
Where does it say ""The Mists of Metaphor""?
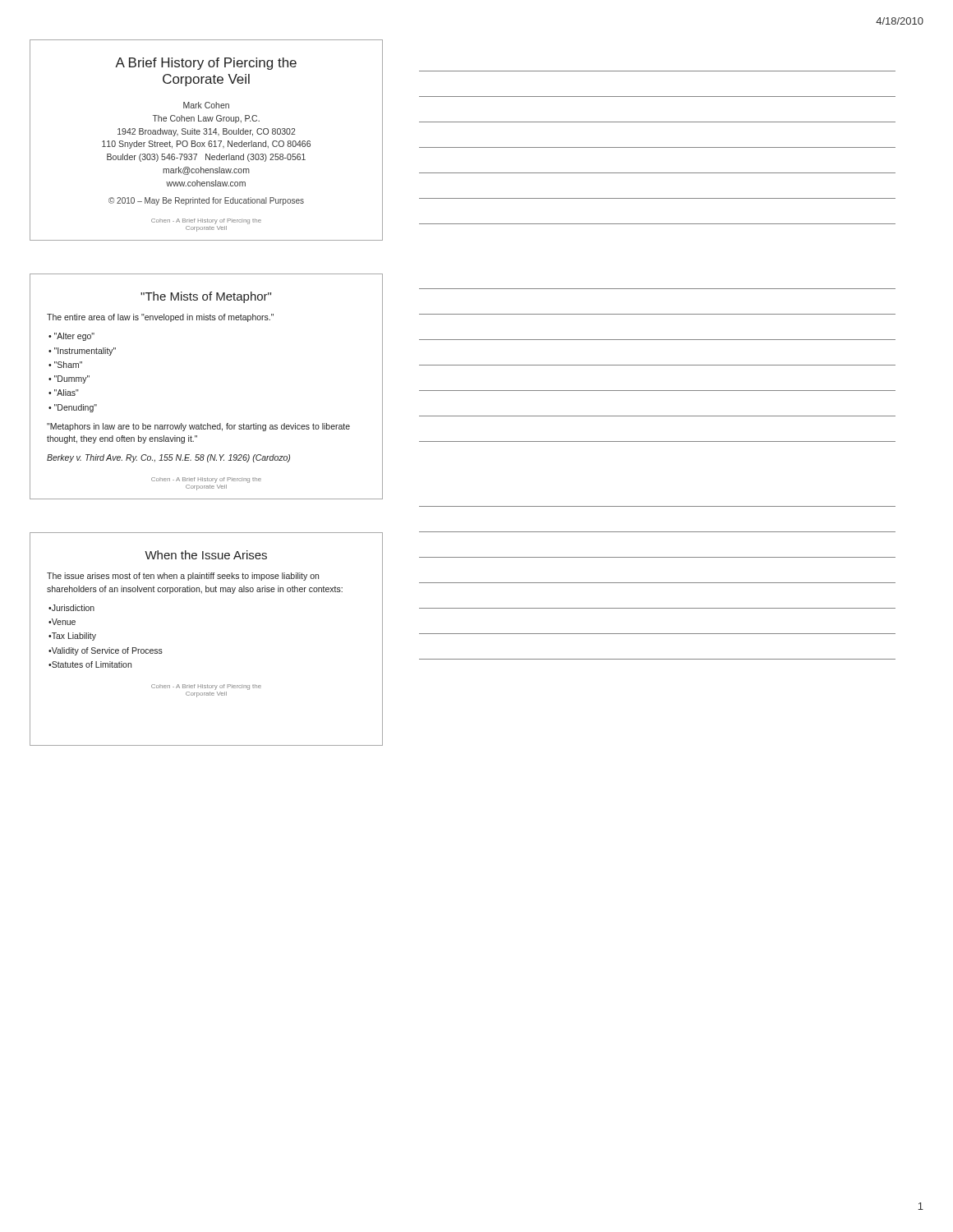coord(206,296)
